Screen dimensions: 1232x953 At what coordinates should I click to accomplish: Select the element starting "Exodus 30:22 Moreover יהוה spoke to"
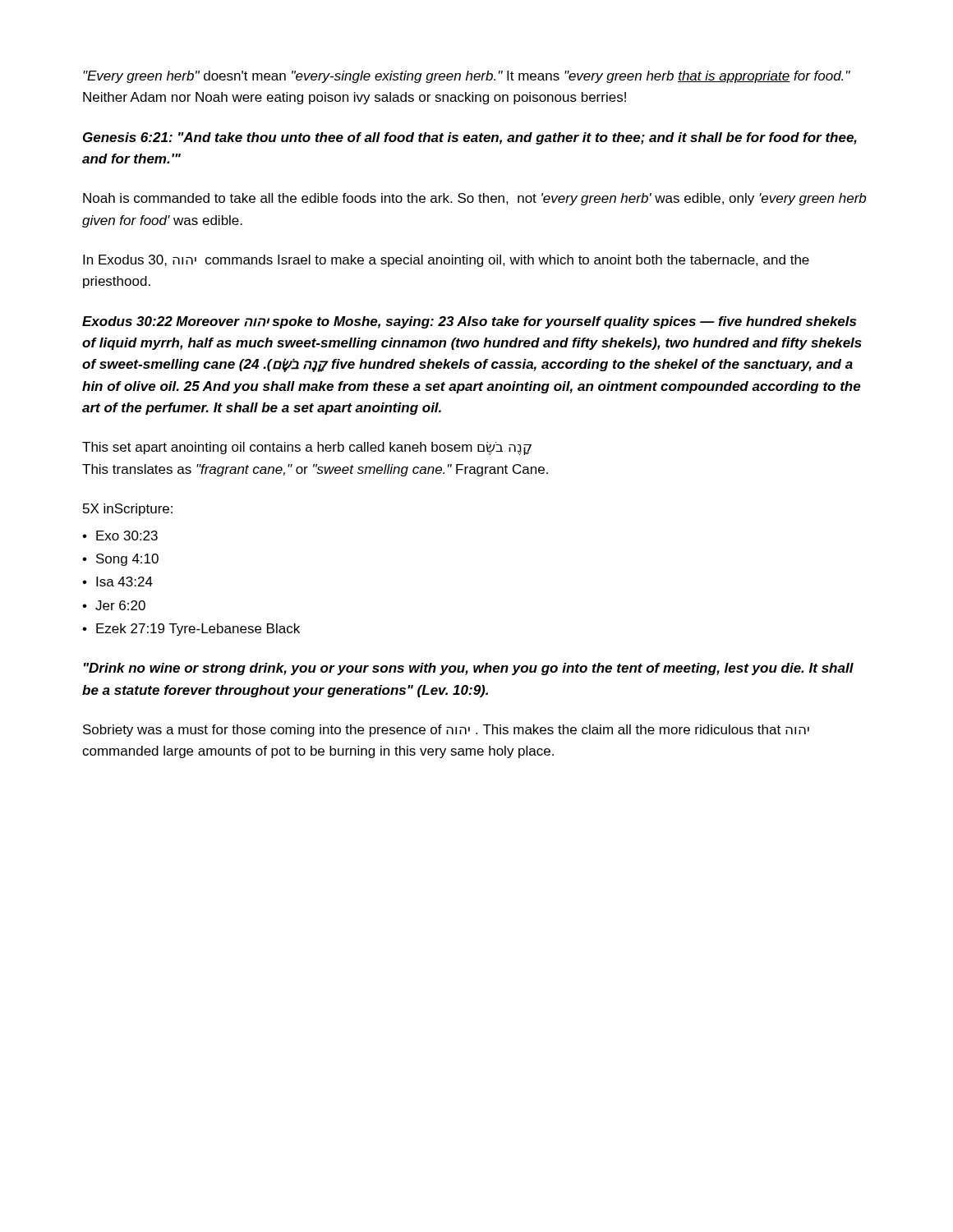472,365
